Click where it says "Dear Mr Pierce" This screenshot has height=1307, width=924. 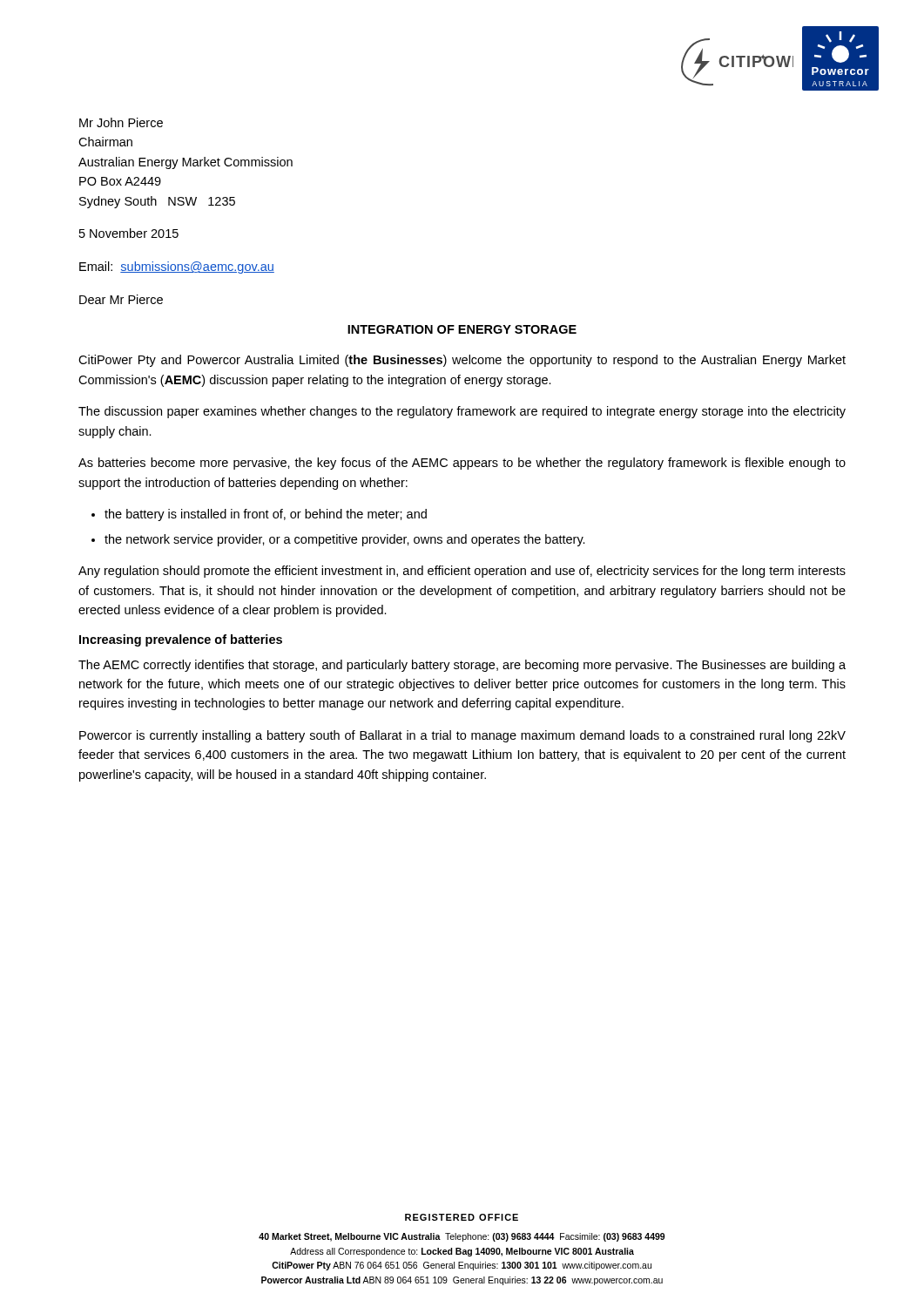tap(121, 300)
